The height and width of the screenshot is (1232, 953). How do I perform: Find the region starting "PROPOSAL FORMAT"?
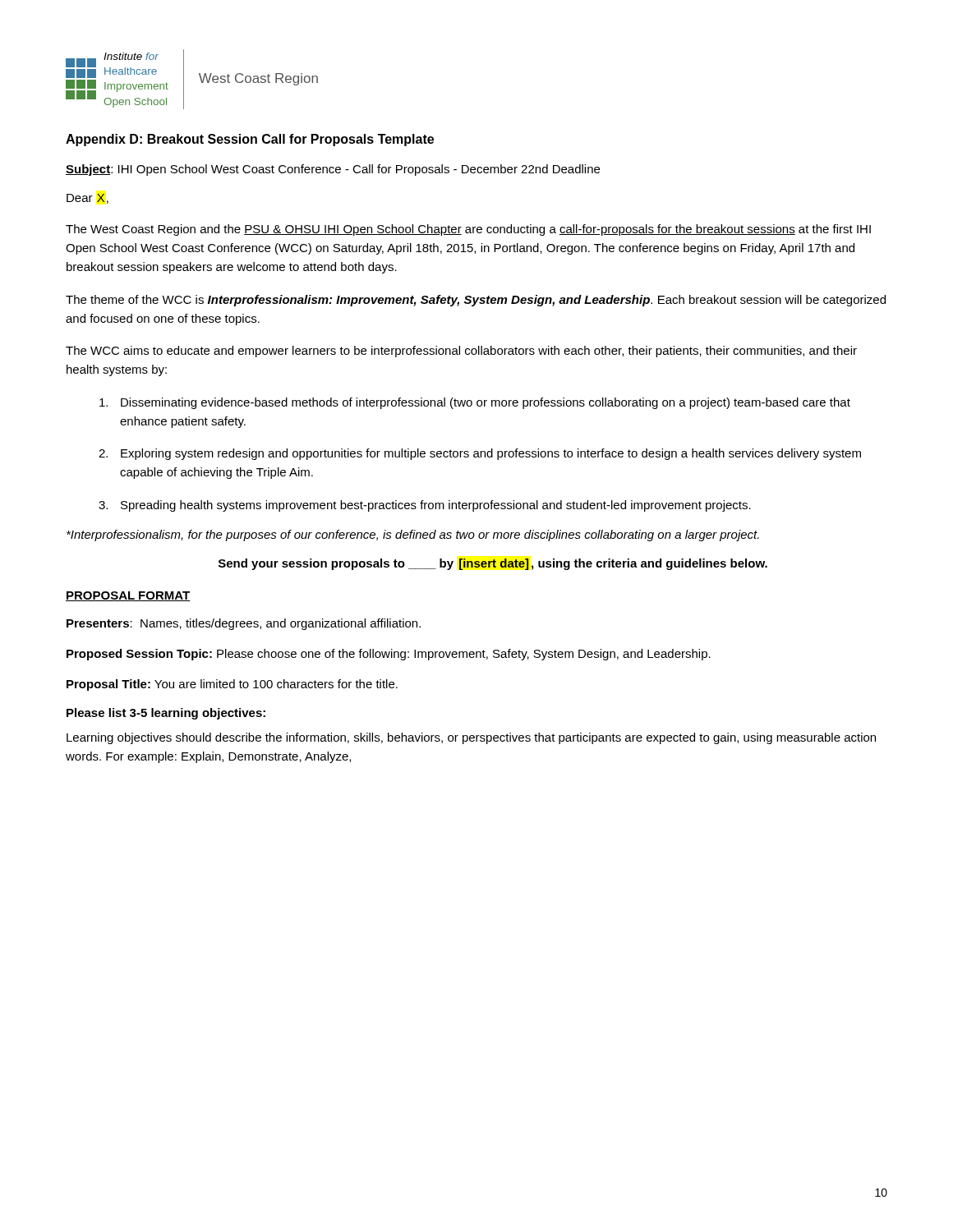click(x=128, y=596)
